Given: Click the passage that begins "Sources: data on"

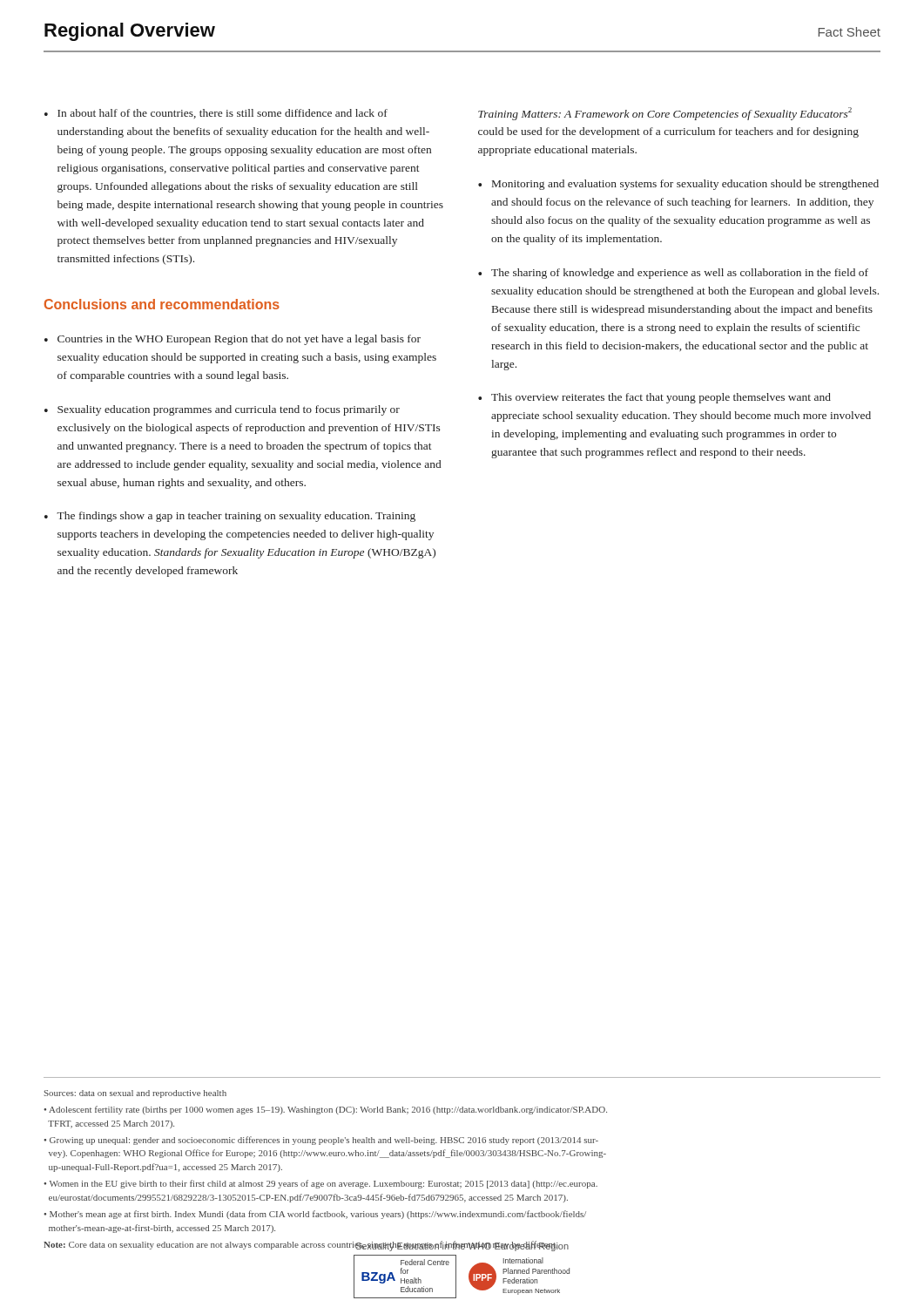Looking at the screenshot, I should click(x=135, y=1092).
